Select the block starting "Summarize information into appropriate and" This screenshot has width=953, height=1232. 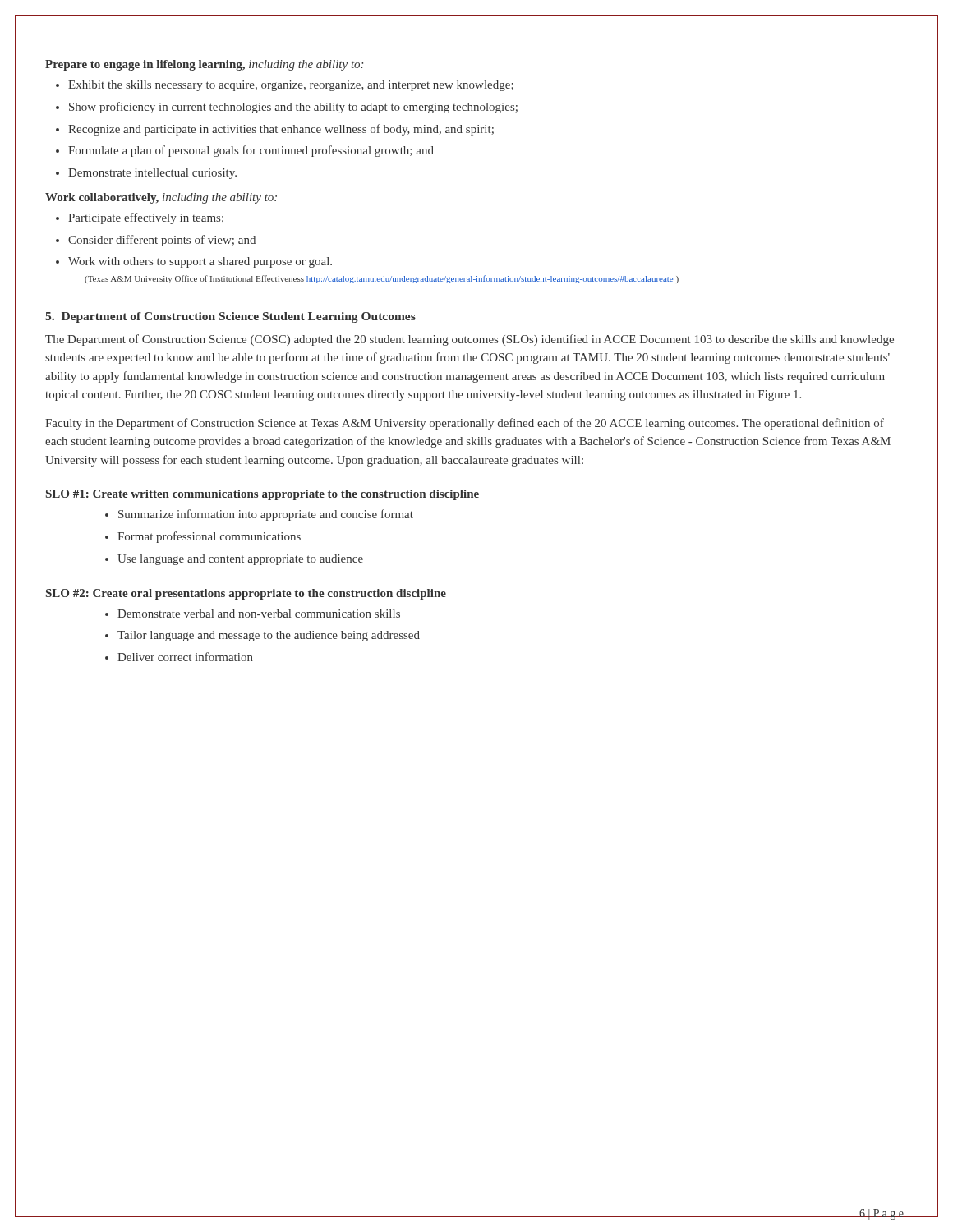pyautogui.click(x=265, y=515)
